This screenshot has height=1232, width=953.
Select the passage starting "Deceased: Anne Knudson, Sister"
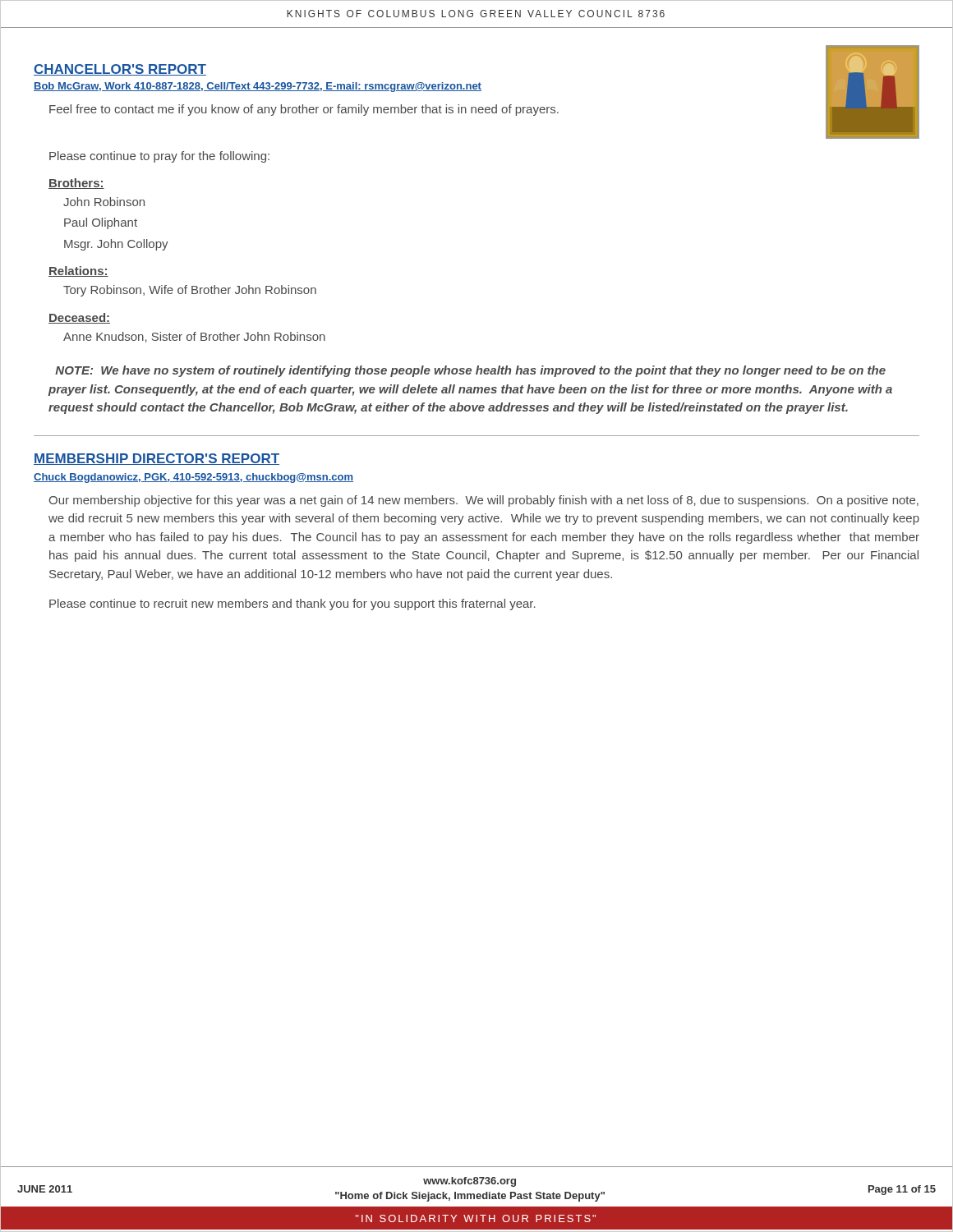[x=79, y=318]
